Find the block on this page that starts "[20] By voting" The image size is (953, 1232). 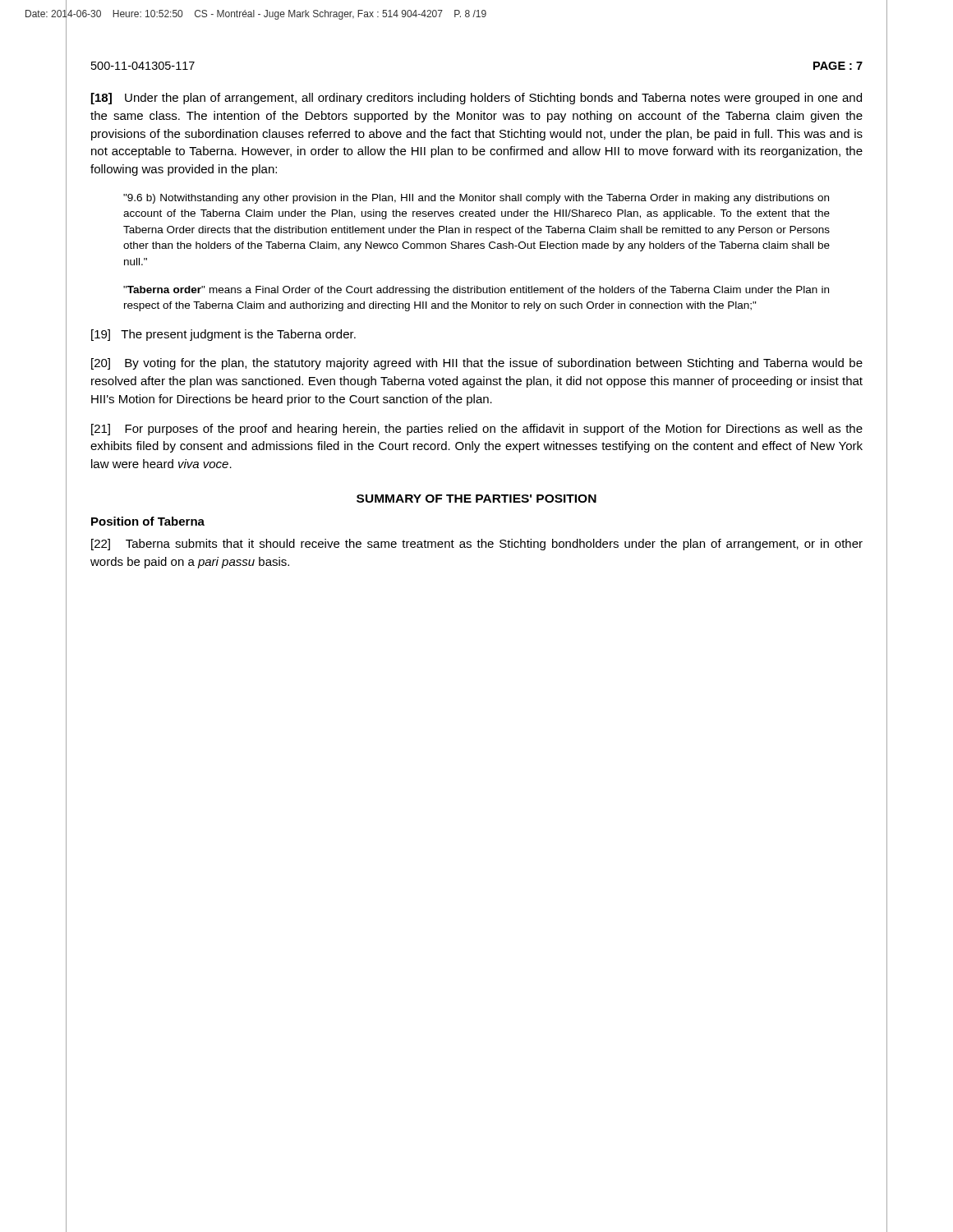(x=476, y=381)
